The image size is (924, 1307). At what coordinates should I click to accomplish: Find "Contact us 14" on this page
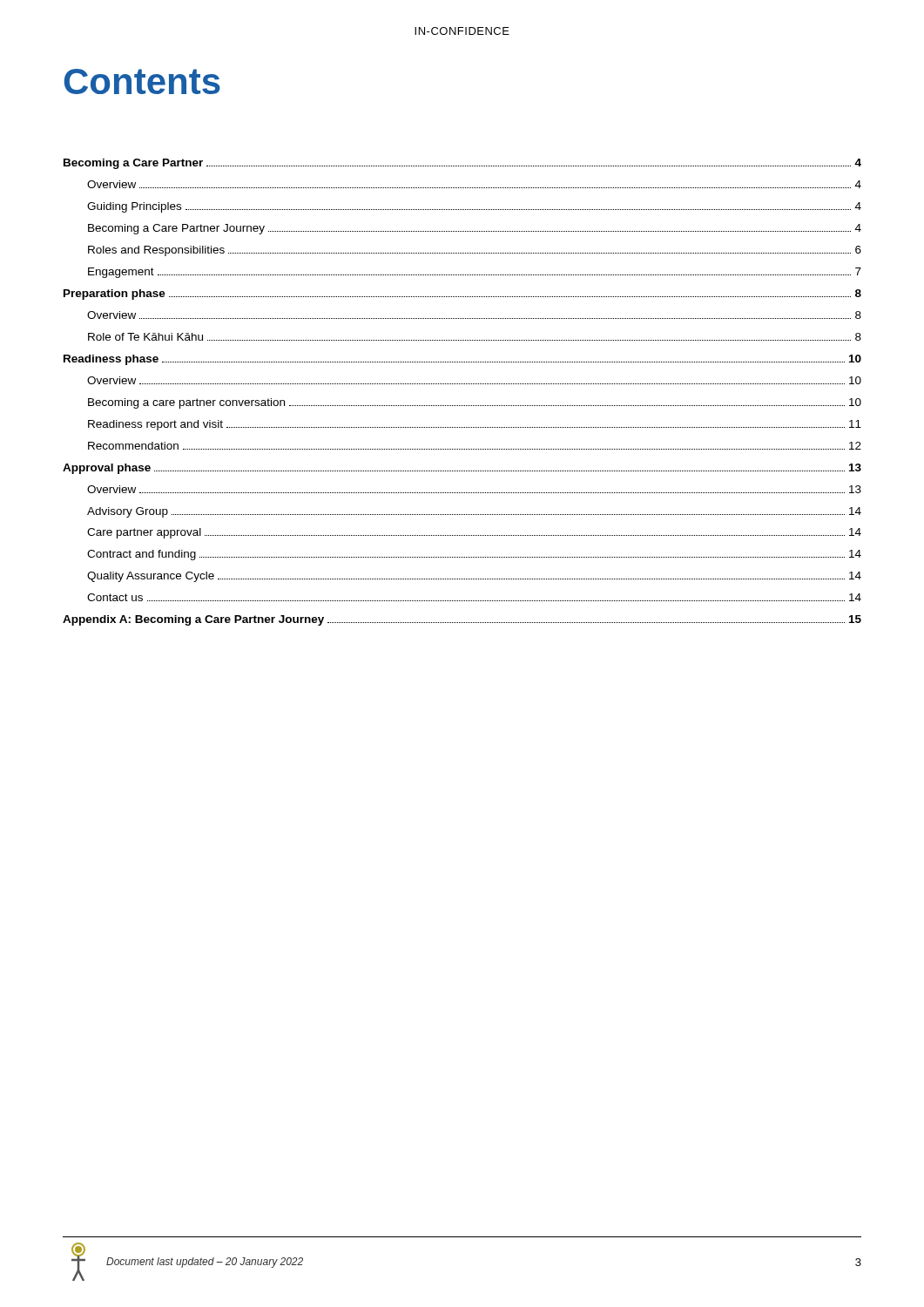(474, 598)
